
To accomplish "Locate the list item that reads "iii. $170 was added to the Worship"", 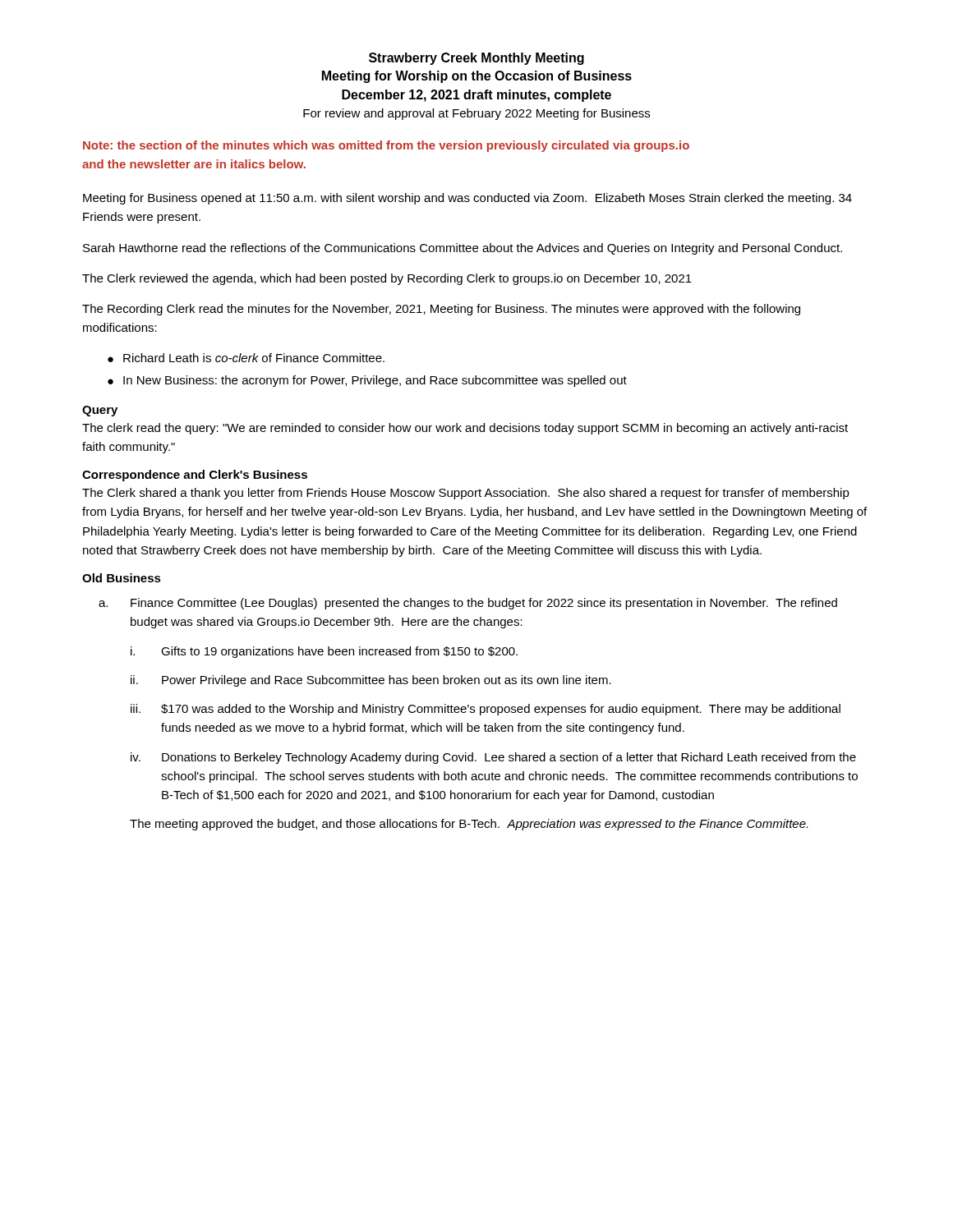I will tap(500, 718).
